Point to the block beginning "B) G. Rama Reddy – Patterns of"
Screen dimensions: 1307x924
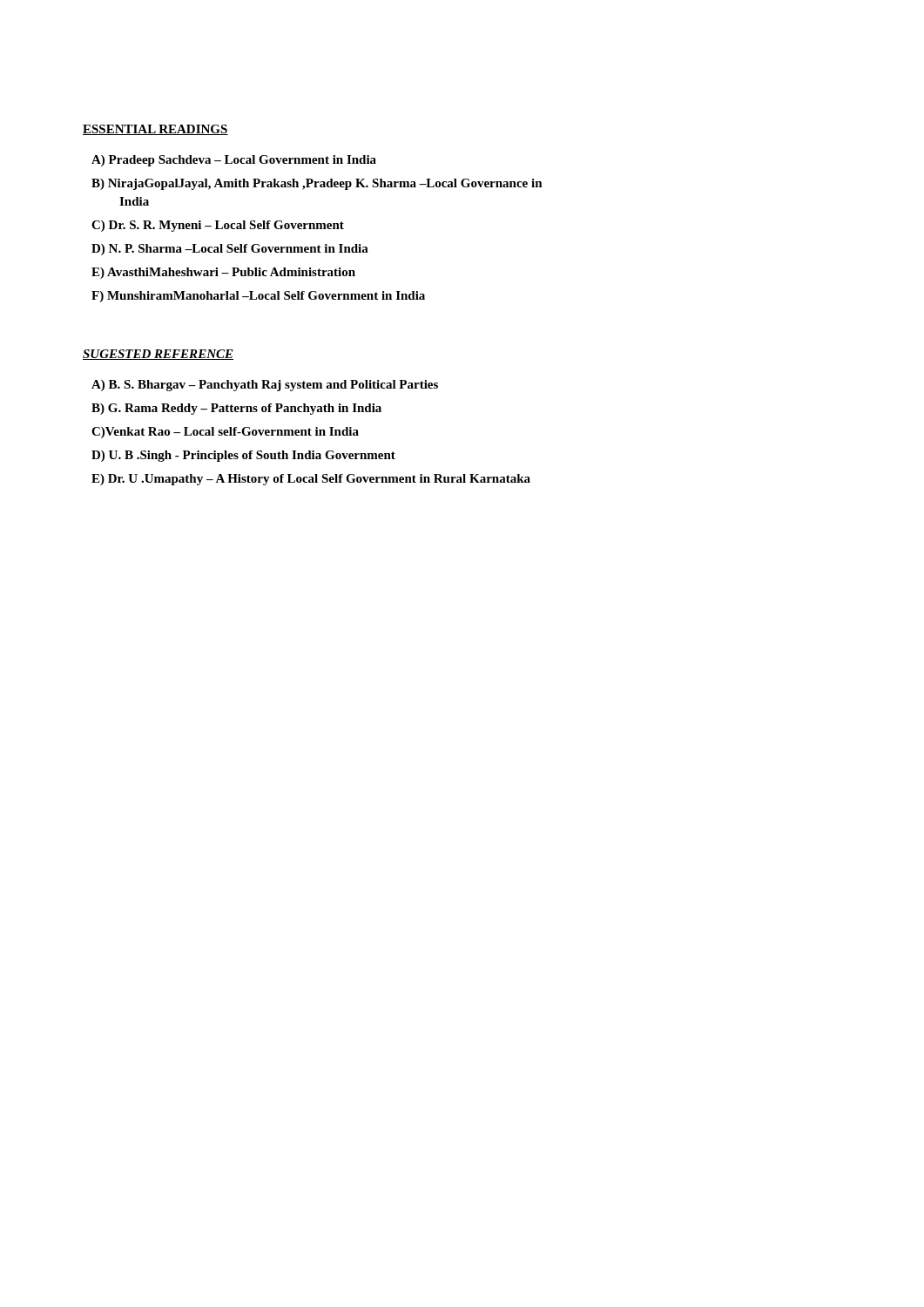pos(237,408)
